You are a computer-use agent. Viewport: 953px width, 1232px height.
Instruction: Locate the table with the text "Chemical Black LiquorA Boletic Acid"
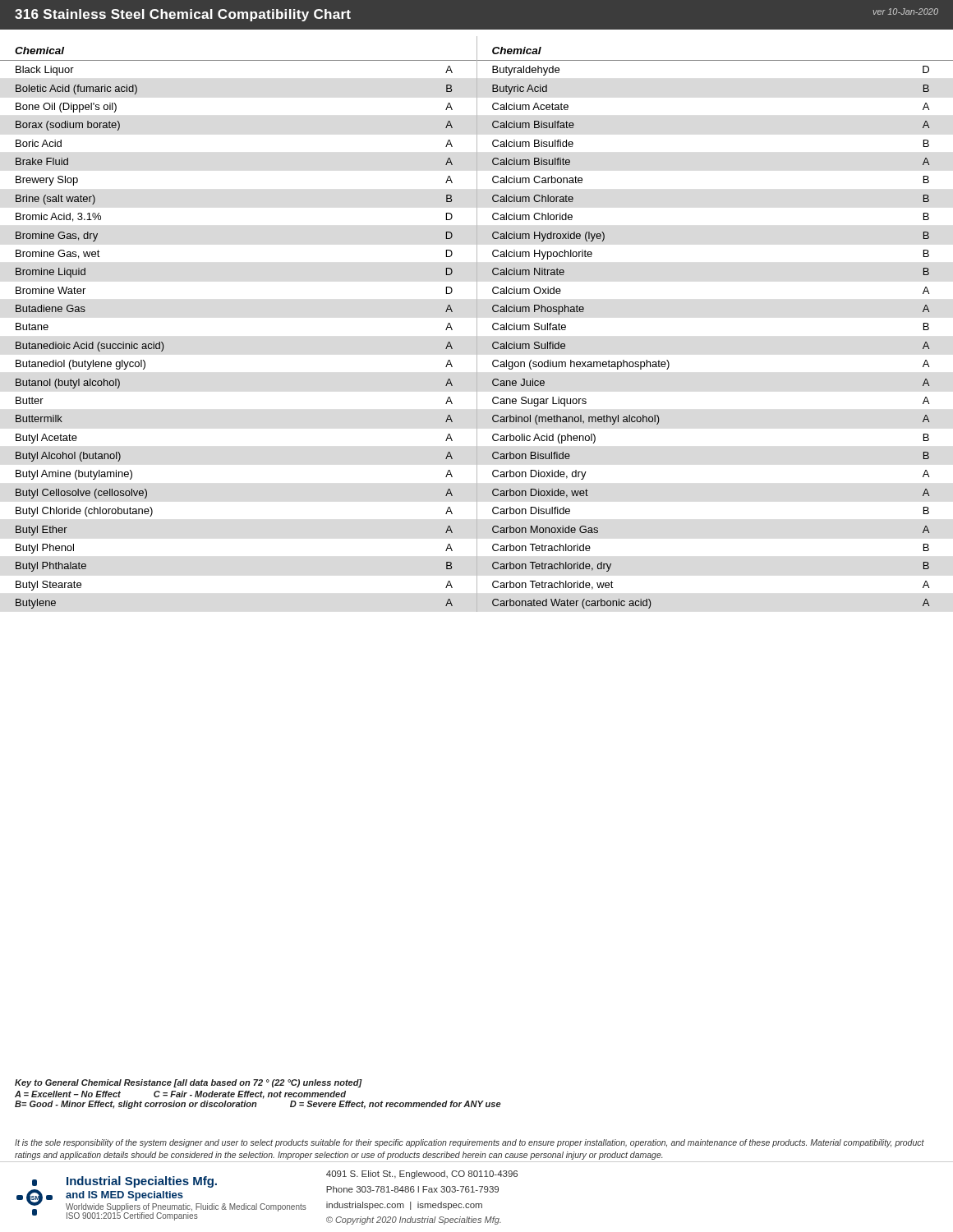pyautogui.click(x=476, y=324)
